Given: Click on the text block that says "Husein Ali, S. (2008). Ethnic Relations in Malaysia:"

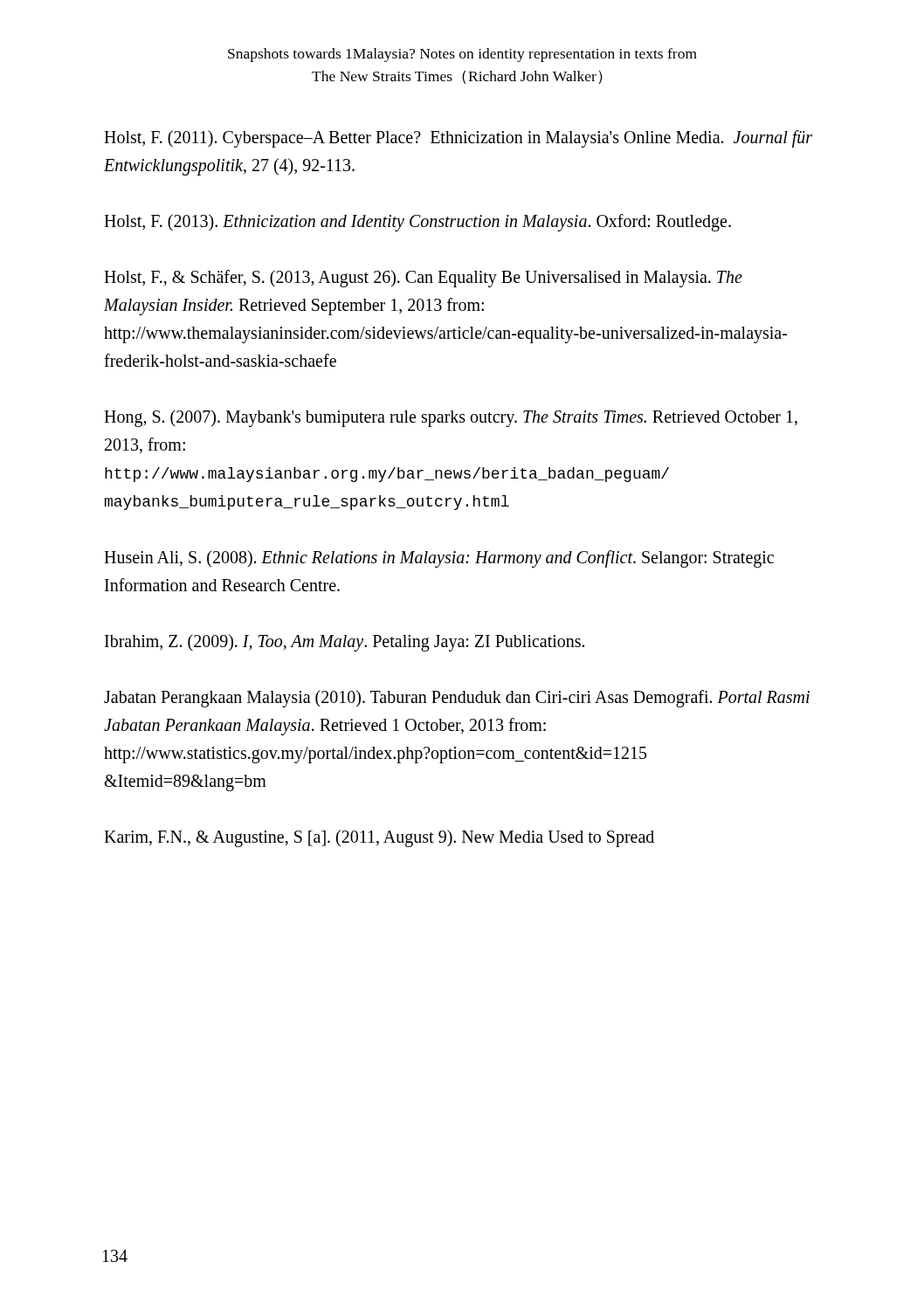Looking at the screenshot, I should (439, 571).
